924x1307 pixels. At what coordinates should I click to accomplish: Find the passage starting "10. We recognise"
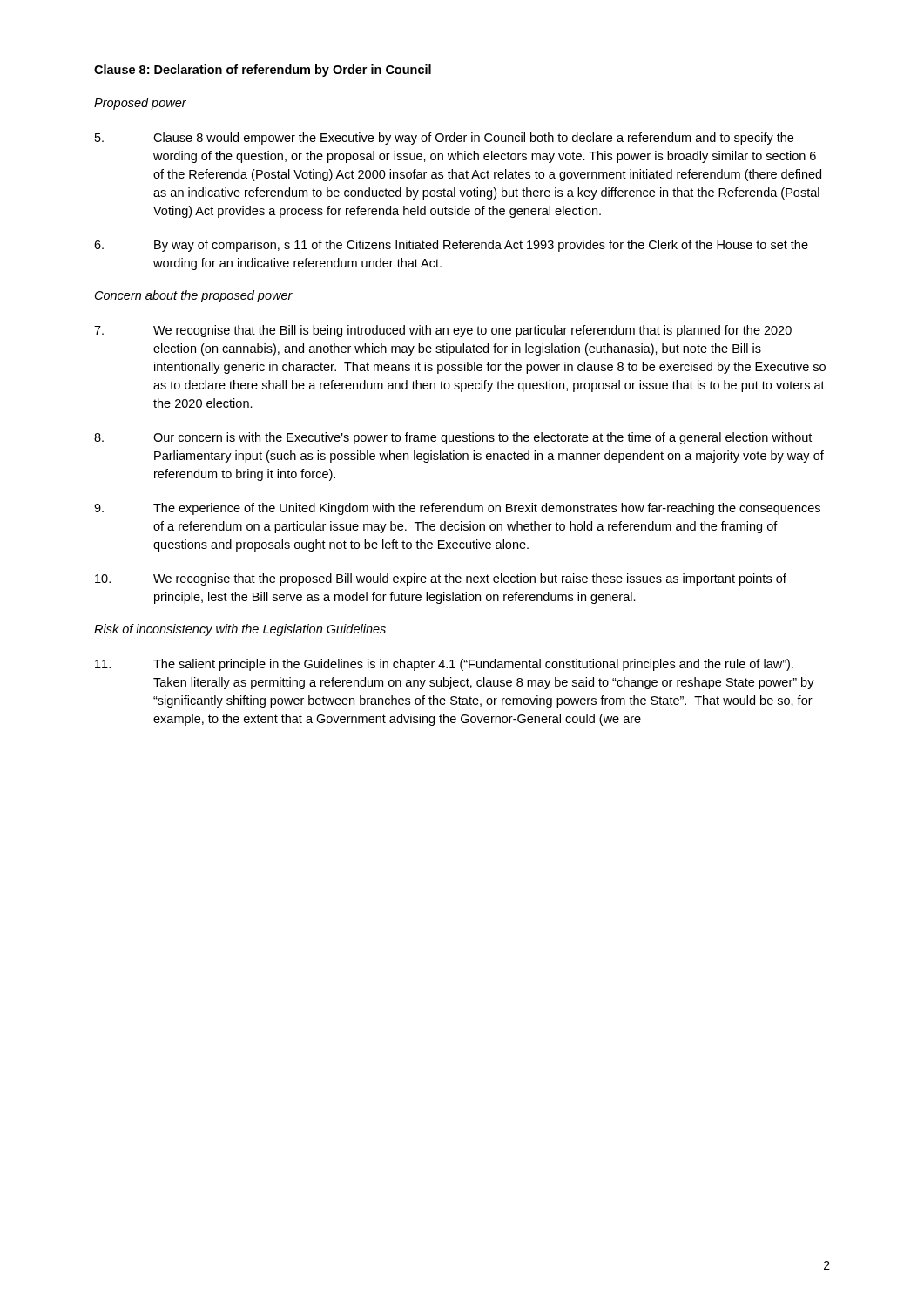[x=462, y=588]
